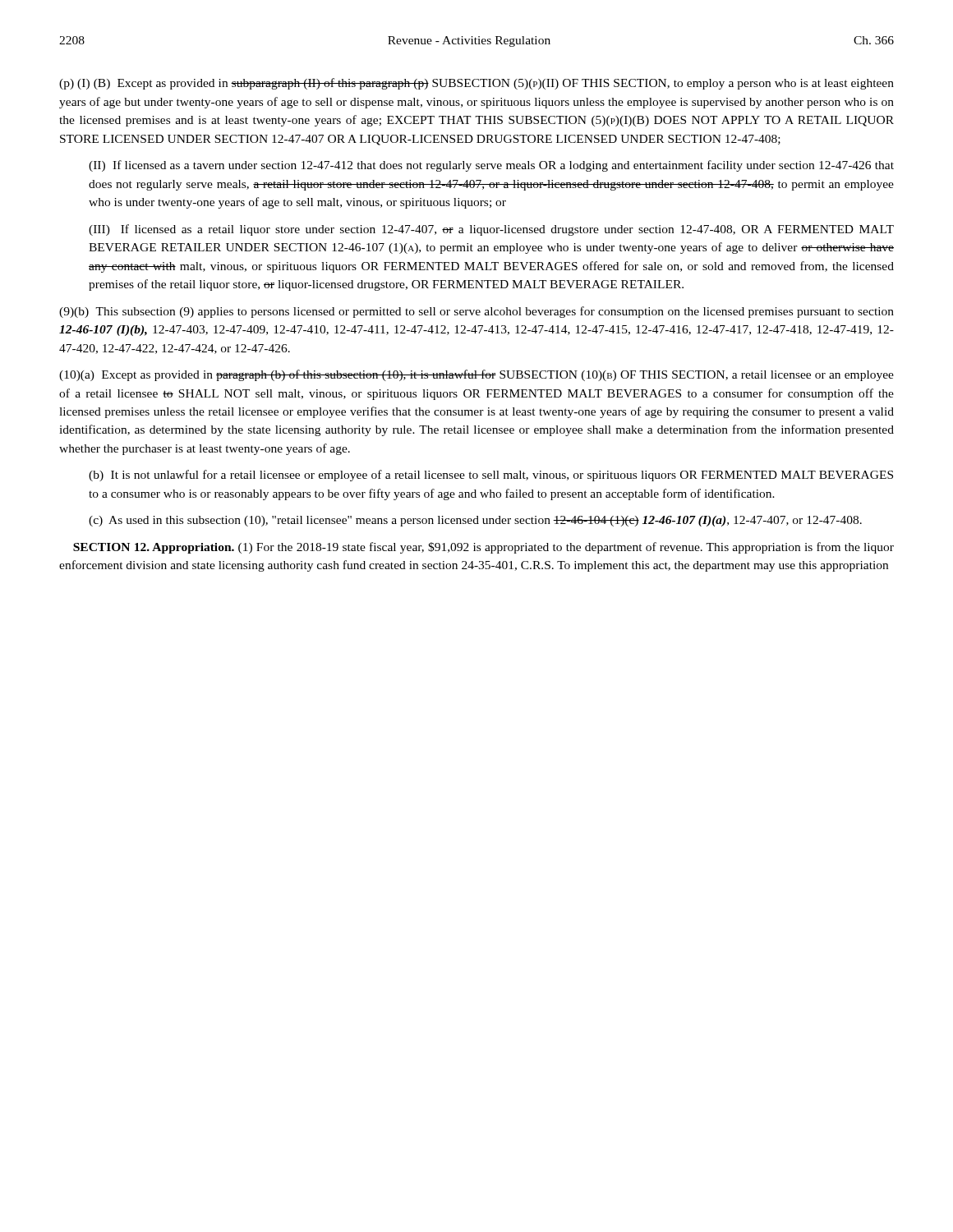Locate the block of text that opens with "(9)(b) This subsection"
Screen dimensions: 1232x953
476,329
